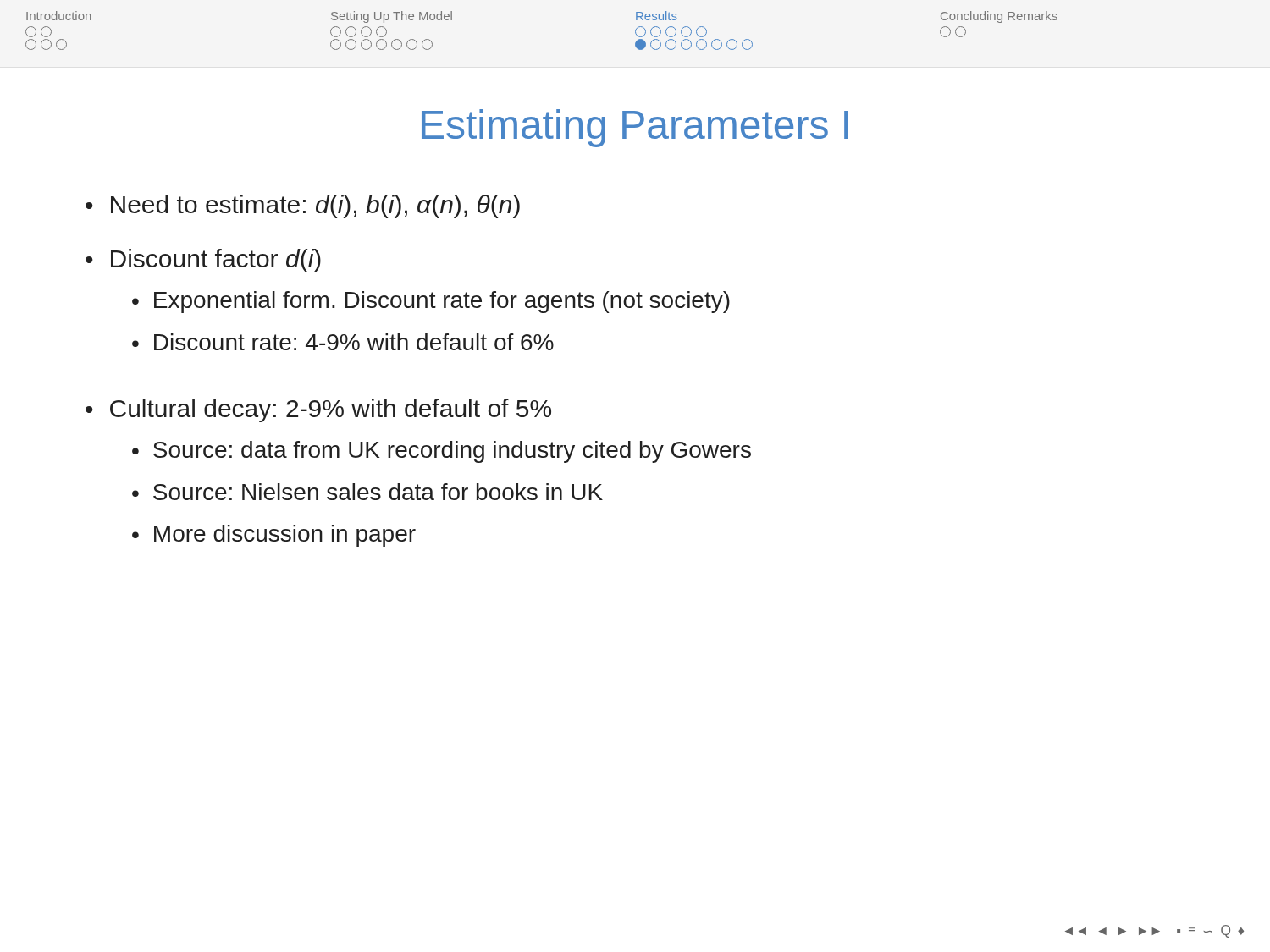Locate the list item with the text "• Source: data"

click(x=441, y=451)
